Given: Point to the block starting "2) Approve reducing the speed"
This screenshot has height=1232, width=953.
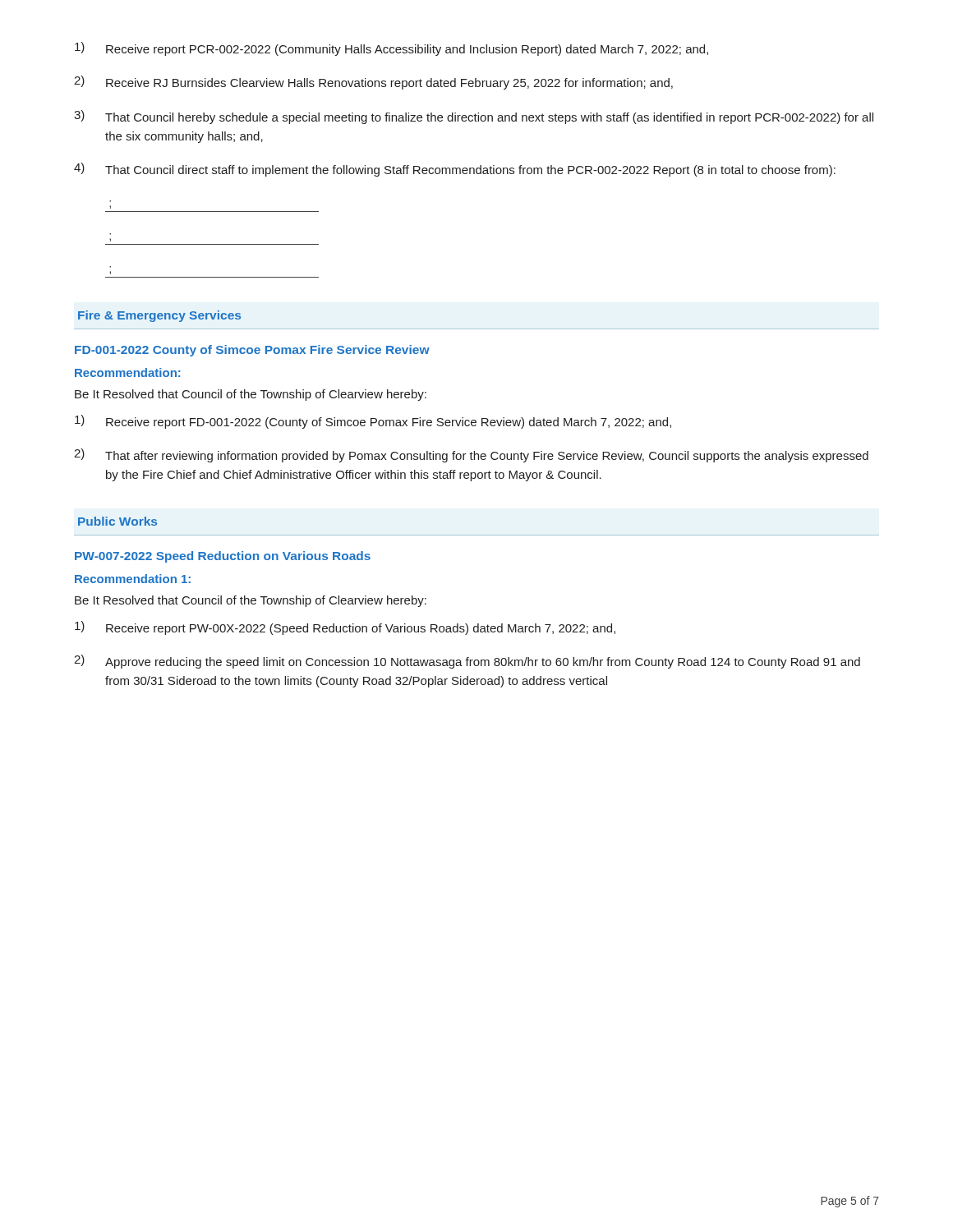Looking at the screenshot, I should (x=476, y=671).
